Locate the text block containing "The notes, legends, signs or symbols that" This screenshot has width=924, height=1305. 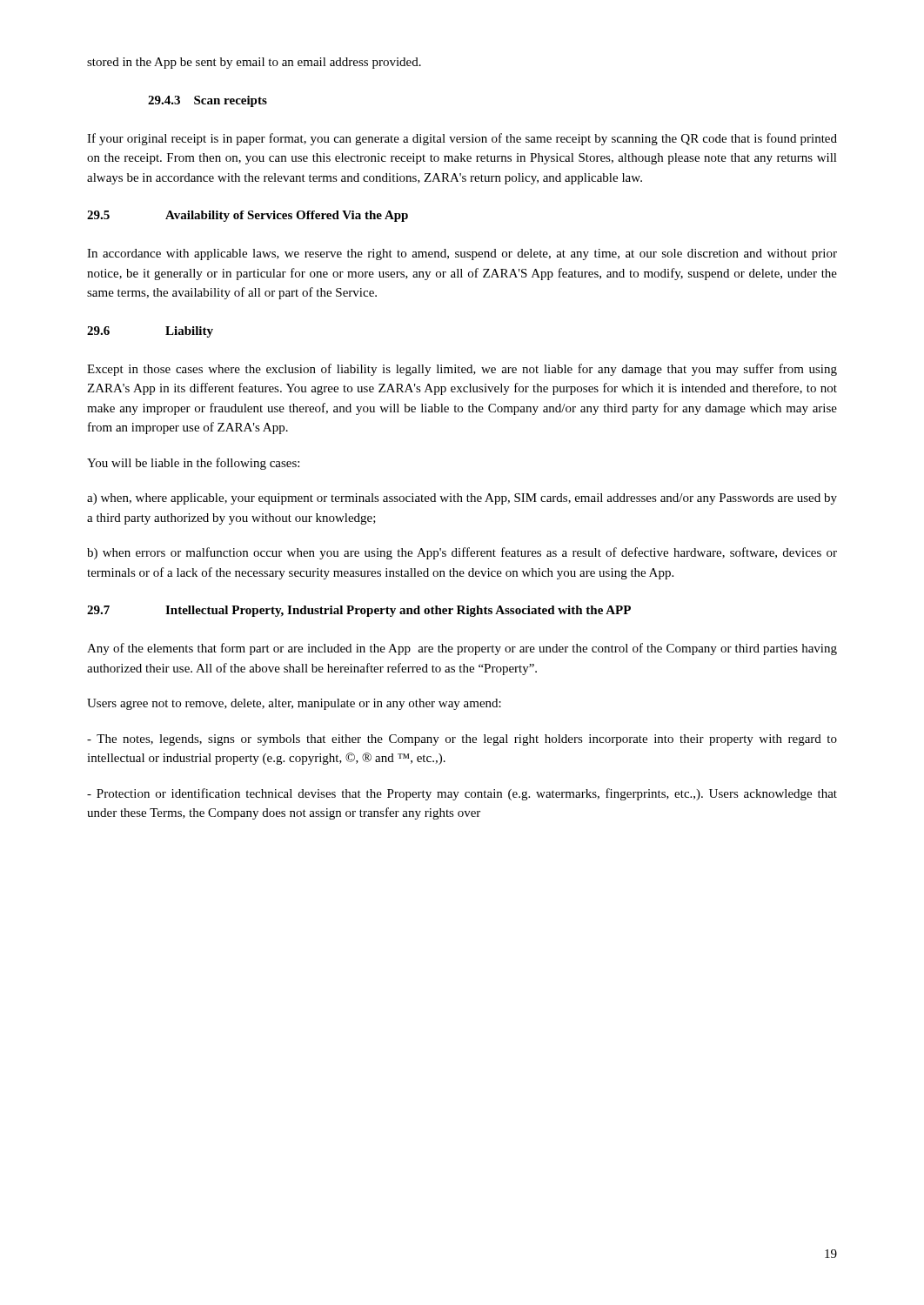tap(462, 748)
